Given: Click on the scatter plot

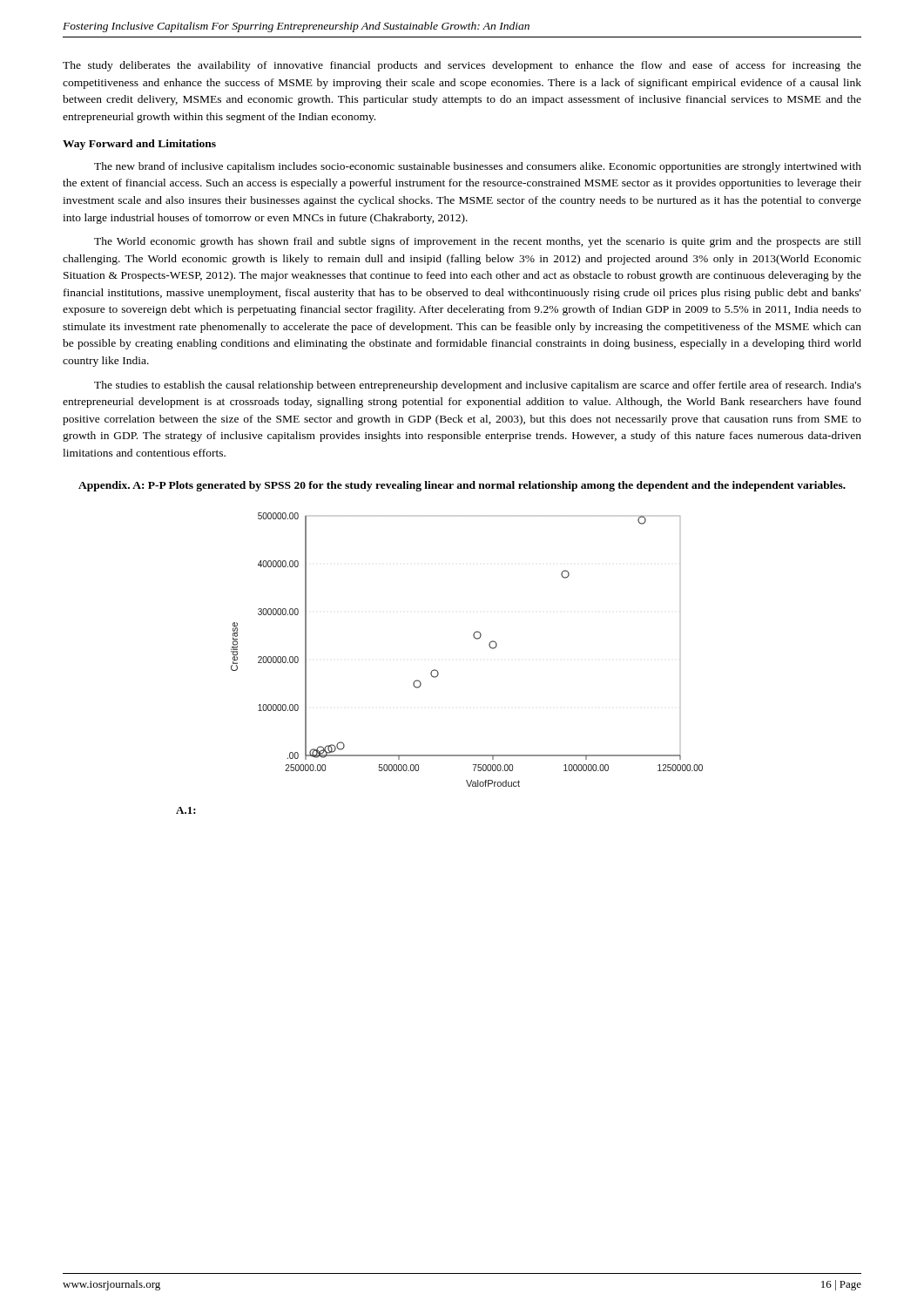Looking at the screenshot, I should point(462,651).
